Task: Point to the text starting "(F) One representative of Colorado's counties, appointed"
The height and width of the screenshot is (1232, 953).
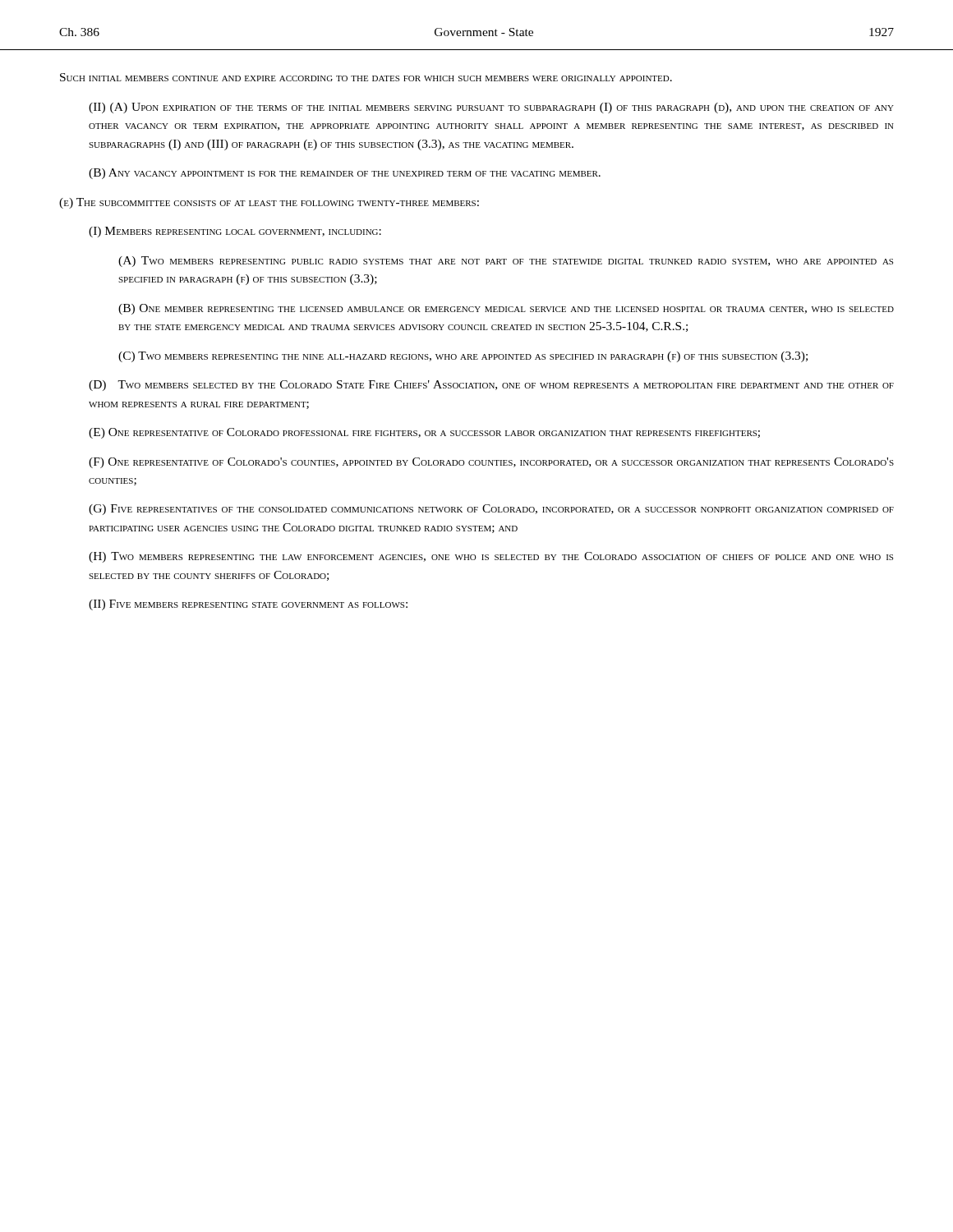Action: pos(491,470)
